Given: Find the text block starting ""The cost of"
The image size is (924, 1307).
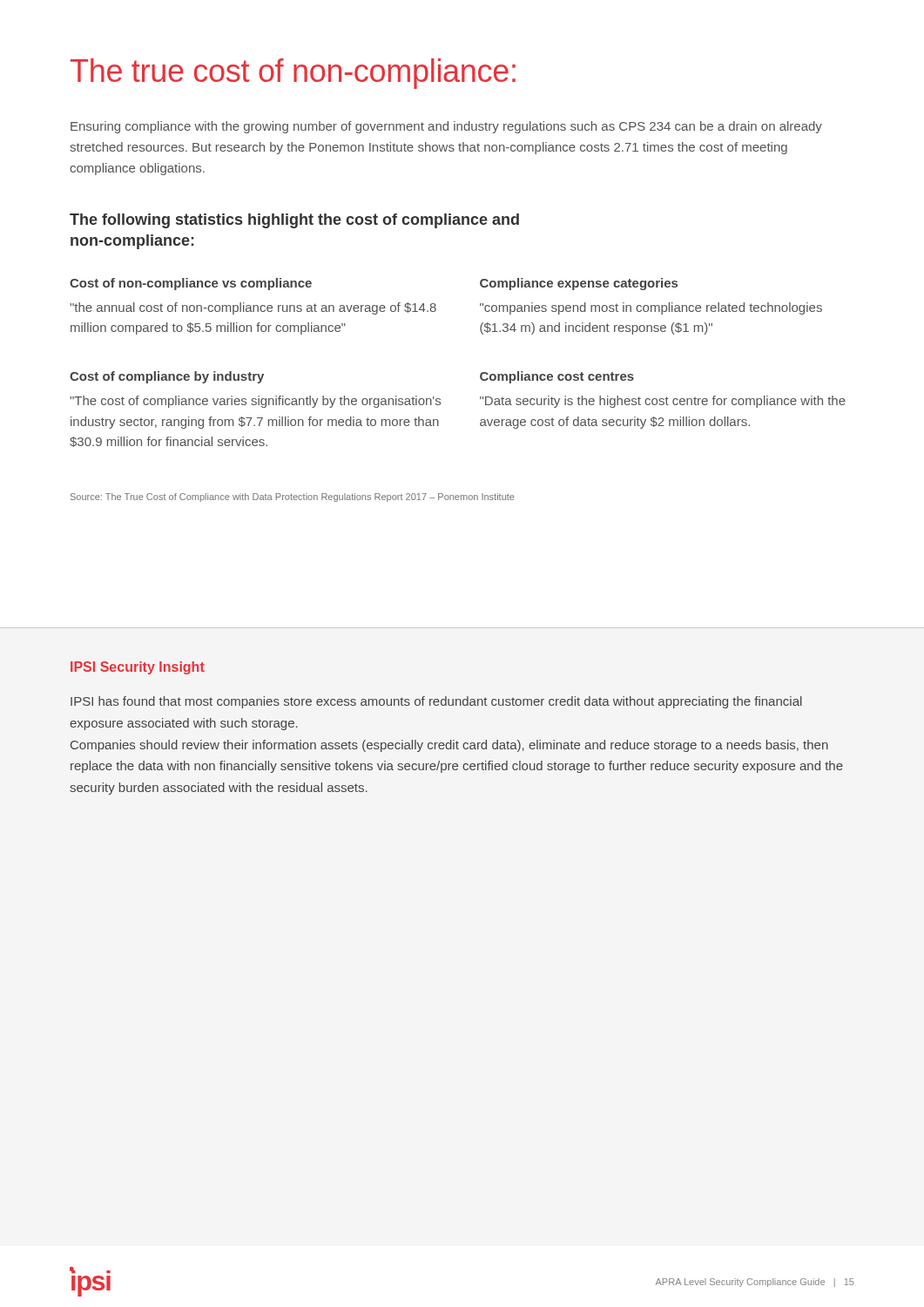Looking at the screenshot, I should tap(257, 421).
